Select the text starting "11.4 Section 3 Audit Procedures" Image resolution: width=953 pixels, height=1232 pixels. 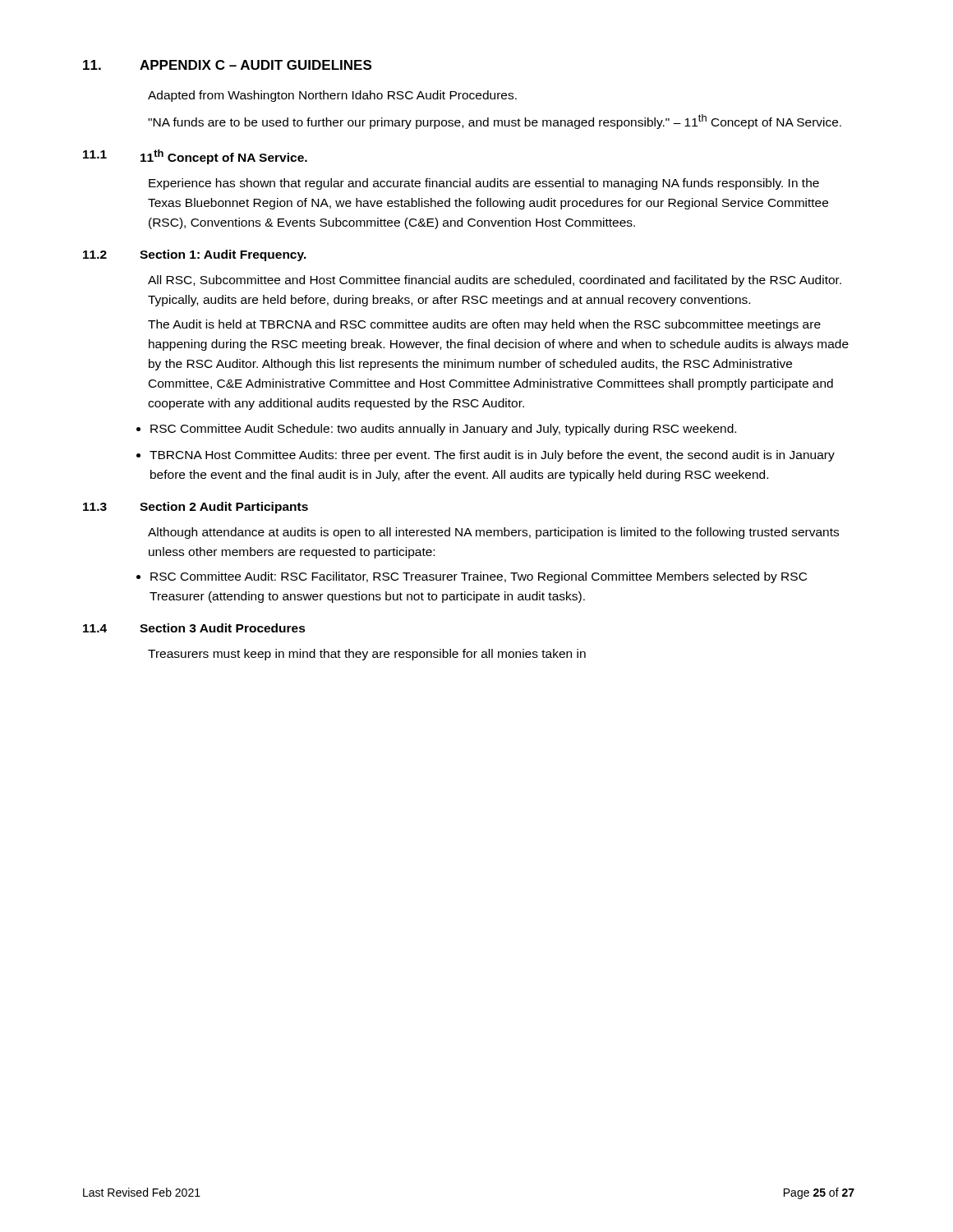pos(194,628)
